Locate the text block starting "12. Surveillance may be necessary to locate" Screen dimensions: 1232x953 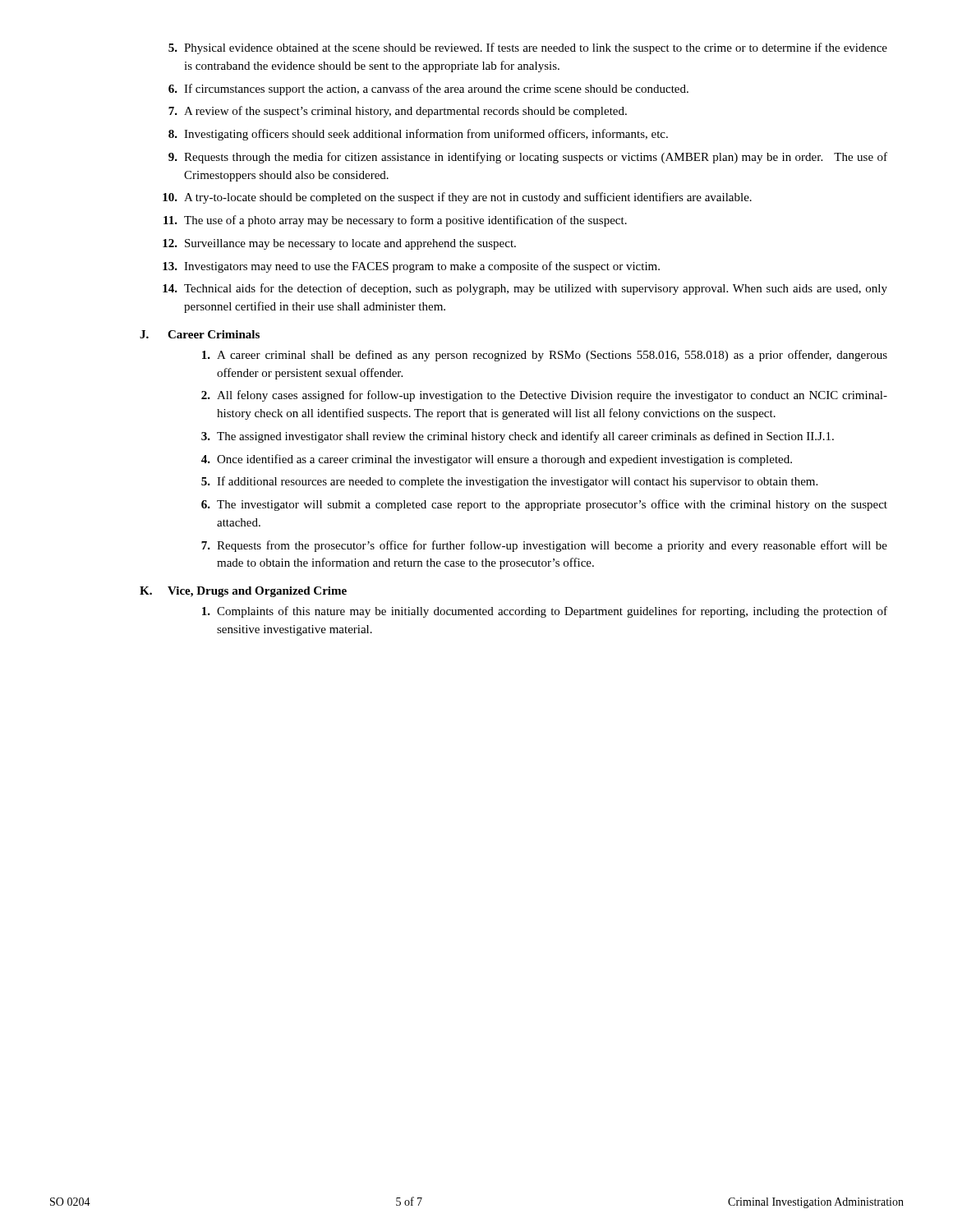(513, 244)
